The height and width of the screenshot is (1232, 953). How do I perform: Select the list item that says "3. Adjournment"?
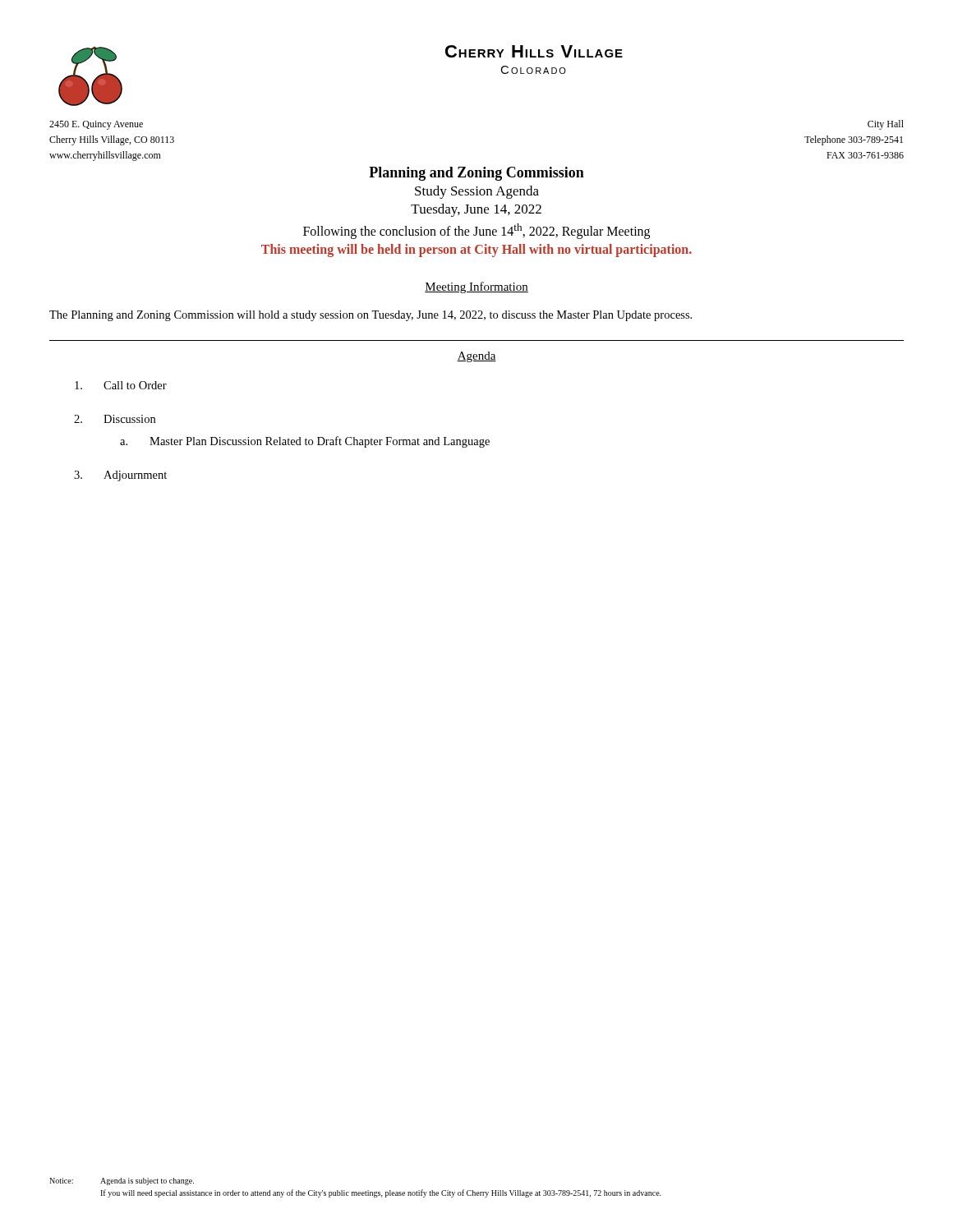120,476
